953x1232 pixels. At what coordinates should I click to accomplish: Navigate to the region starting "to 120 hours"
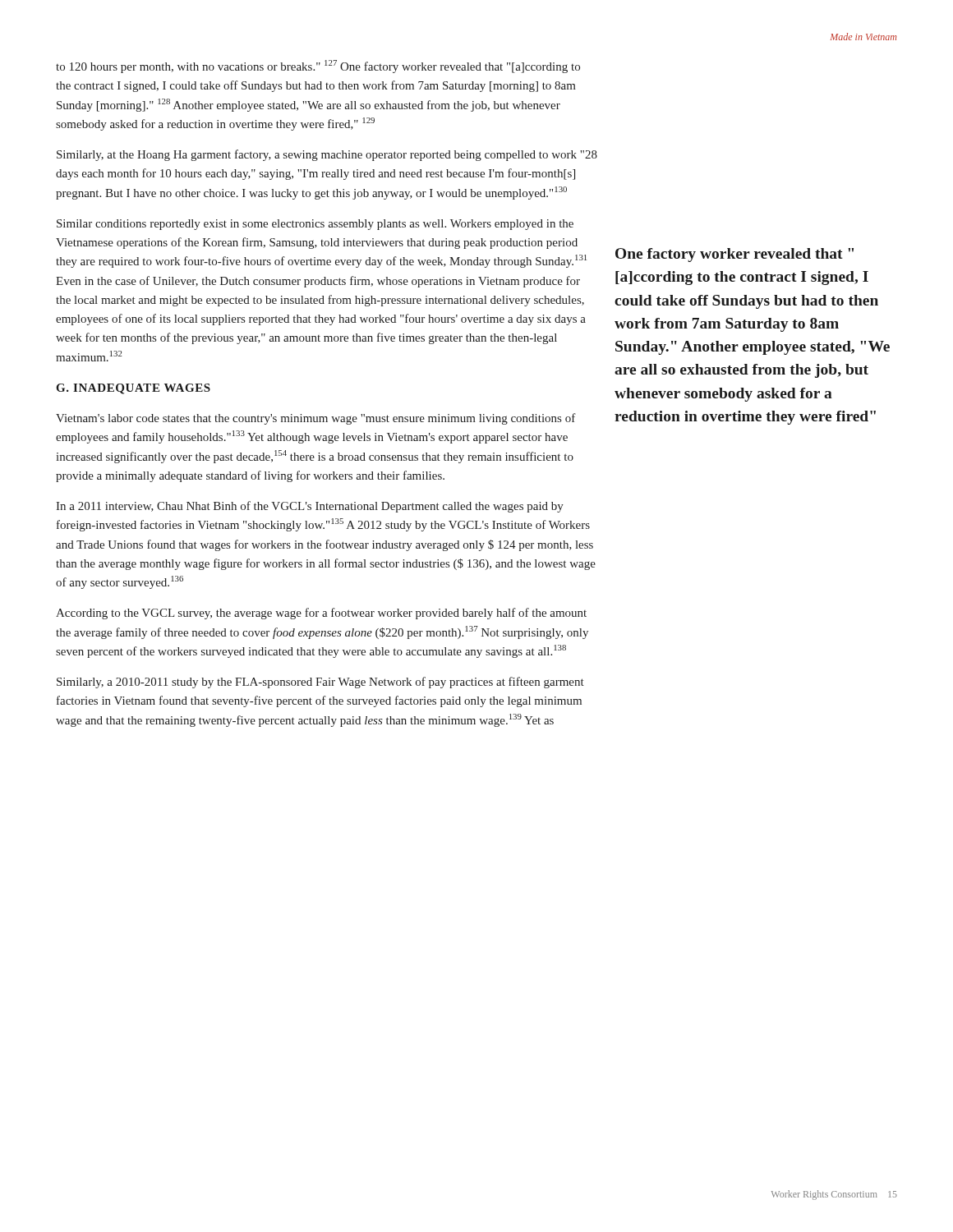[x=327, y=96]
